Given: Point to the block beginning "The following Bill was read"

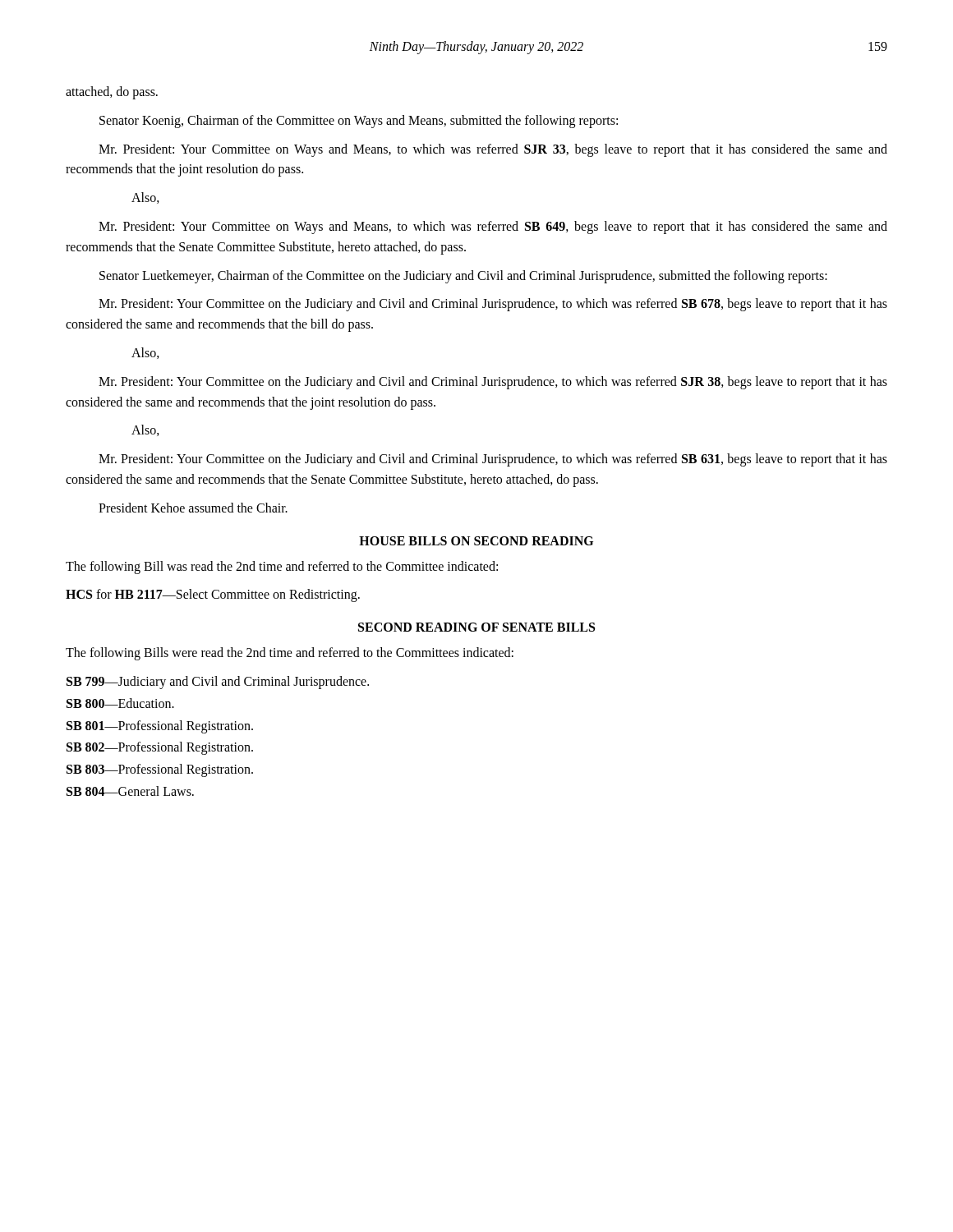Looking at the screenshot, I should point(282,566).
